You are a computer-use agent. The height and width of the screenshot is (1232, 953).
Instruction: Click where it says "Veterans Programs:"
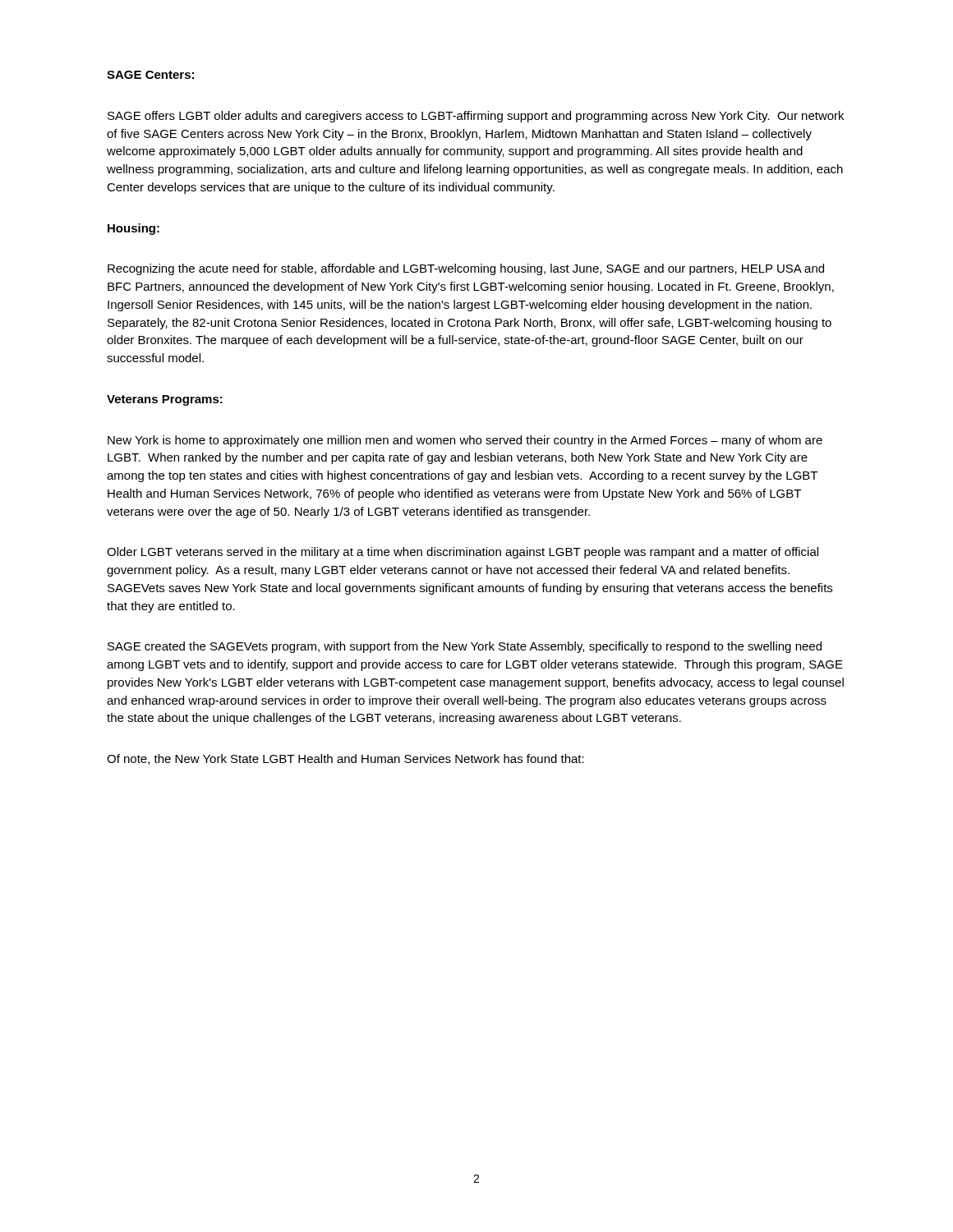point(165,400)
